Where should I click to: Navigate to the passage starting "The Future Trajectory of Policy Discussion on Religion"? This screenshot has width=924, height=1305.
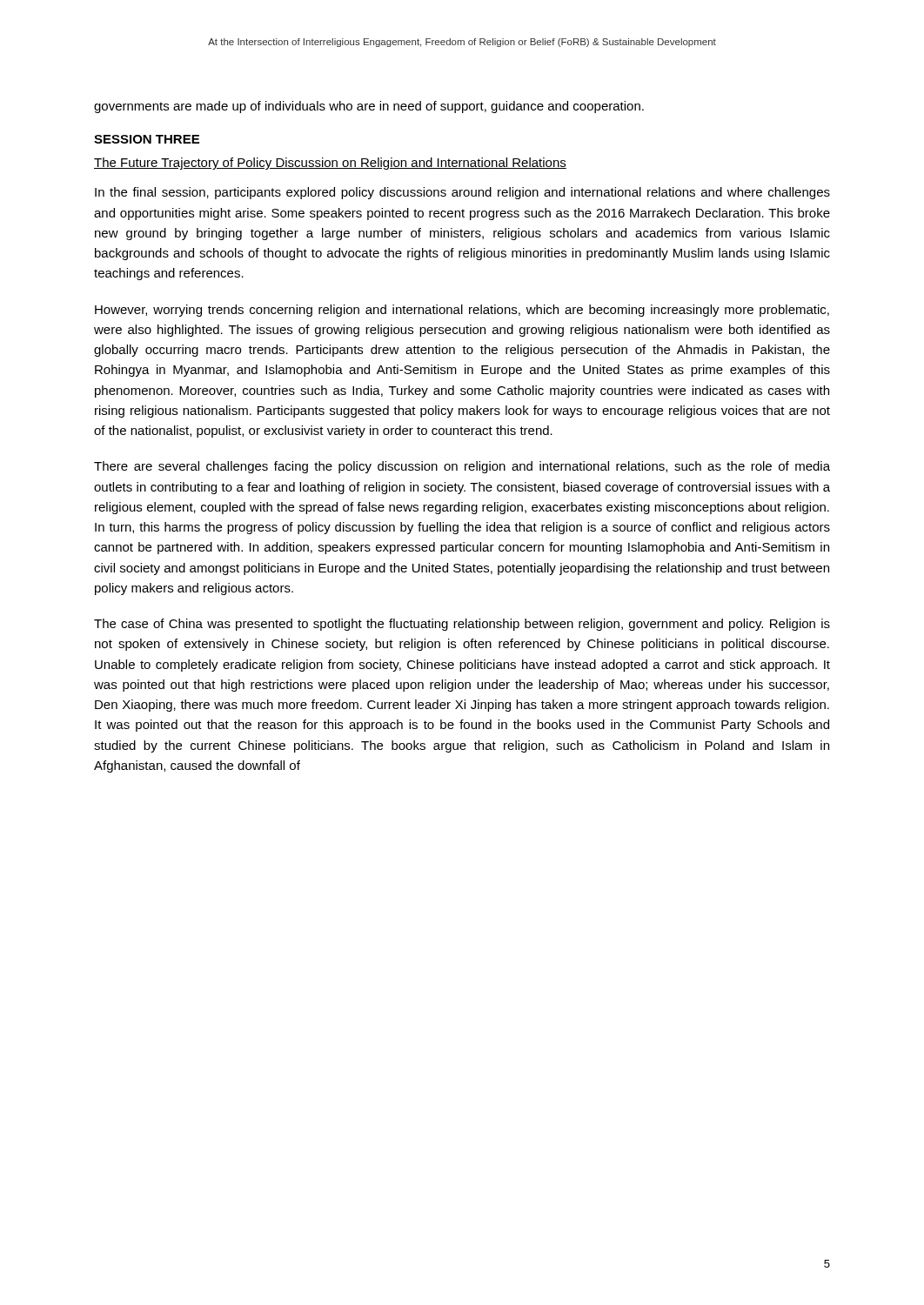click(x=330, y=162)
